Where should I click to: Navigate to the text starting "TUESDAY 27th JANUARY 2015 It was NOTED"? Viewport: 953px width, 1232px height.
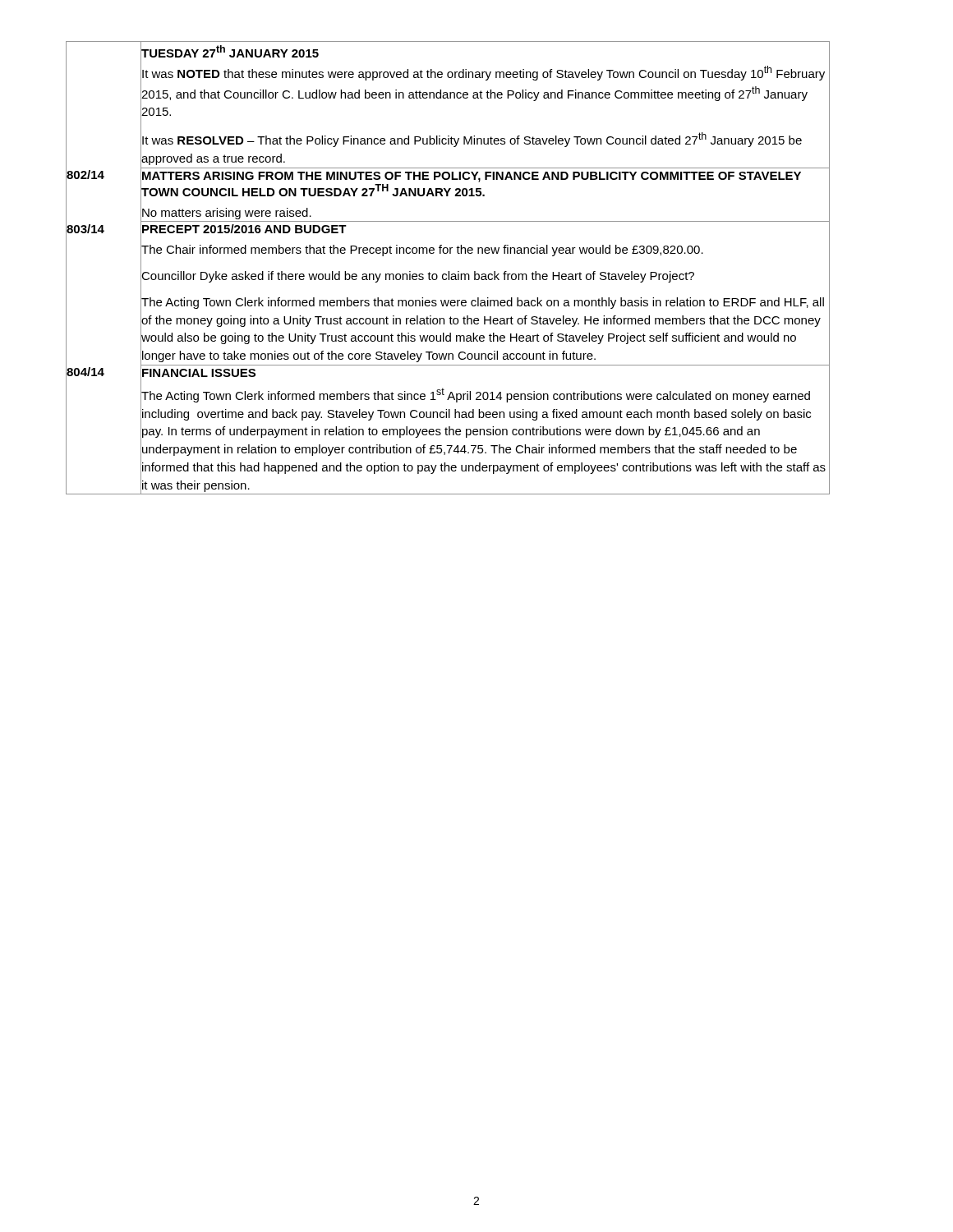(485, 105)
